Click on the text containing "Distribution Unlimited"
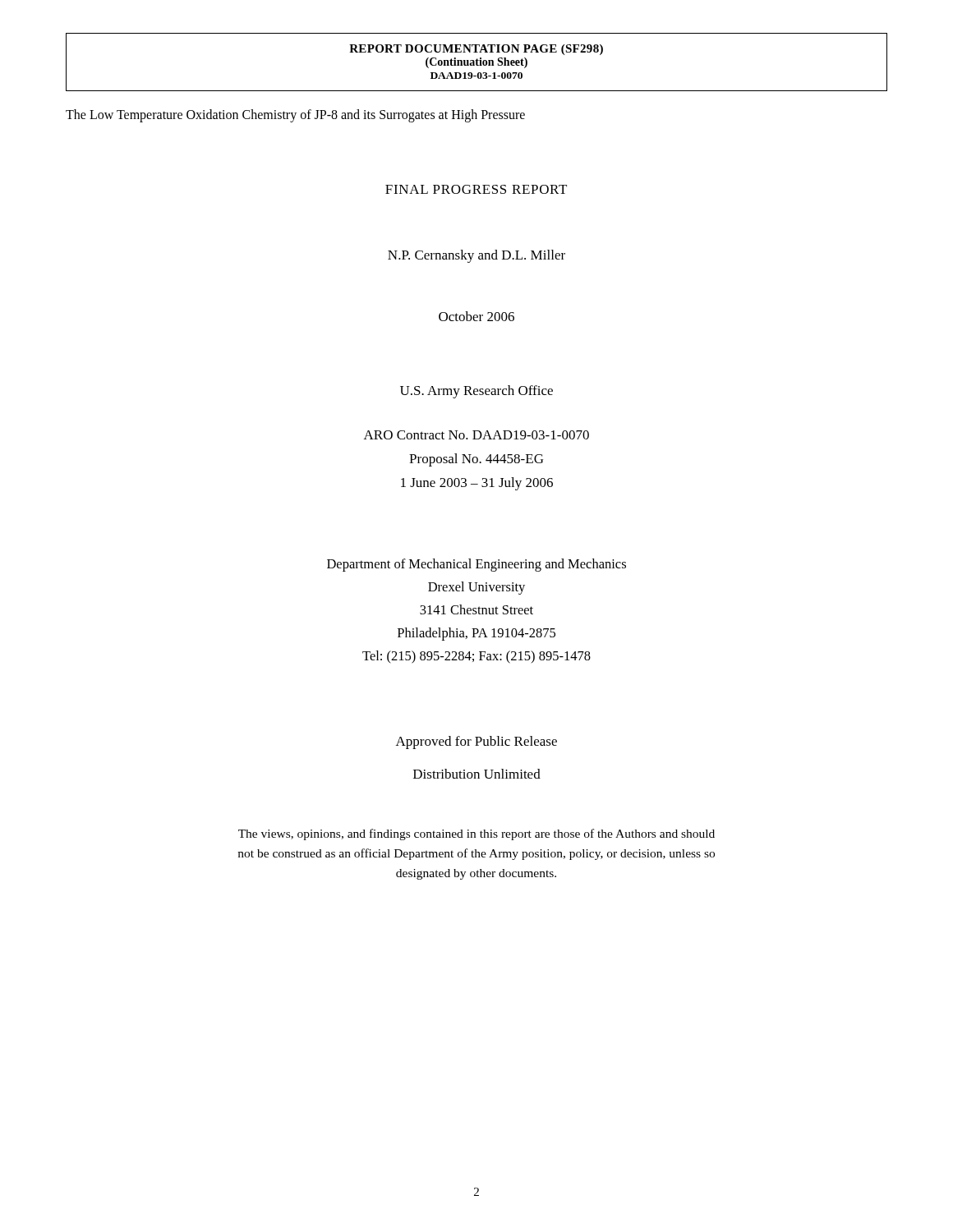Viewport: 953px width, 1232px height. [x=476, y=774]
